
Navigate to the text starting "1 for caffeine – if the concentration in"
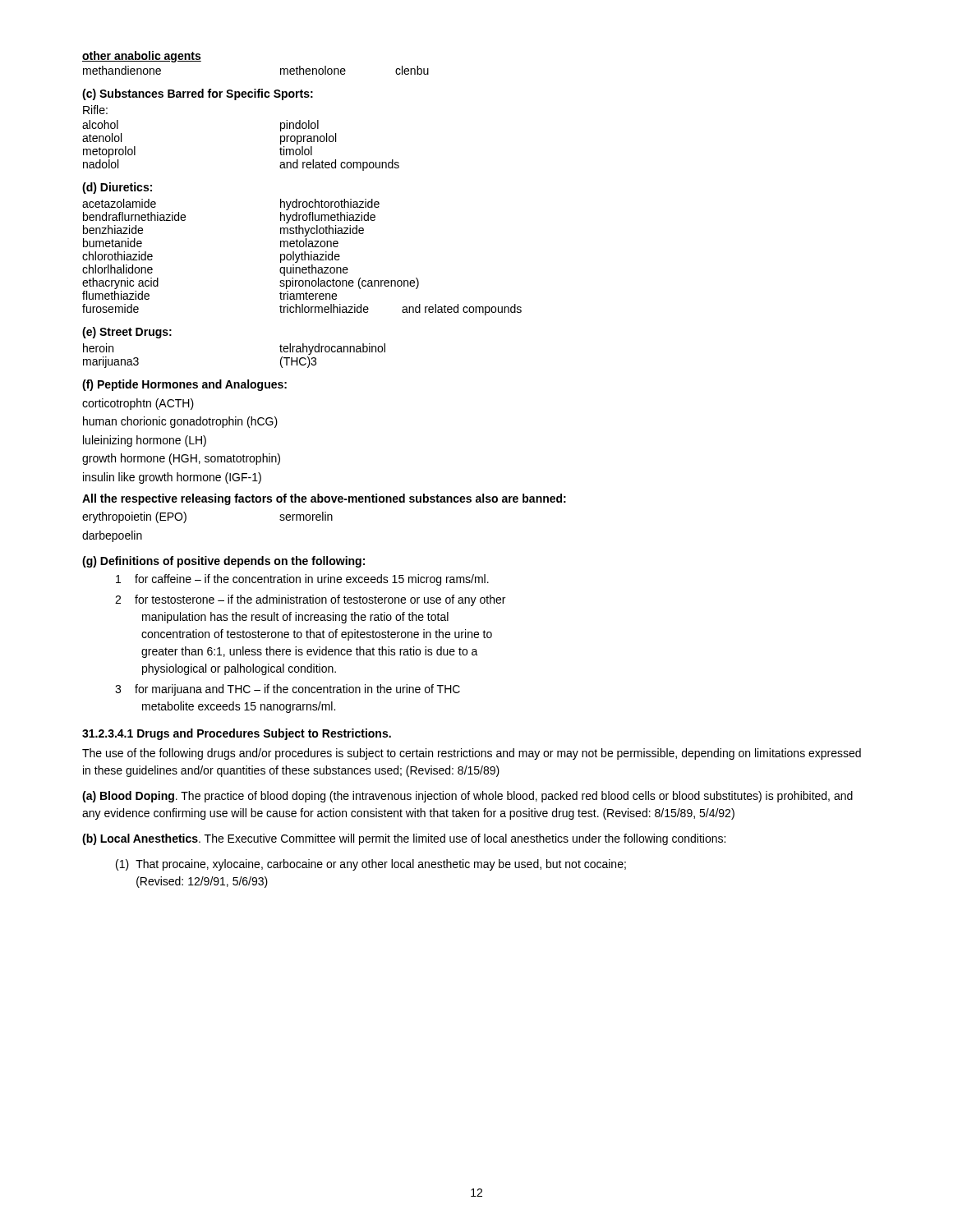[493, 580]
